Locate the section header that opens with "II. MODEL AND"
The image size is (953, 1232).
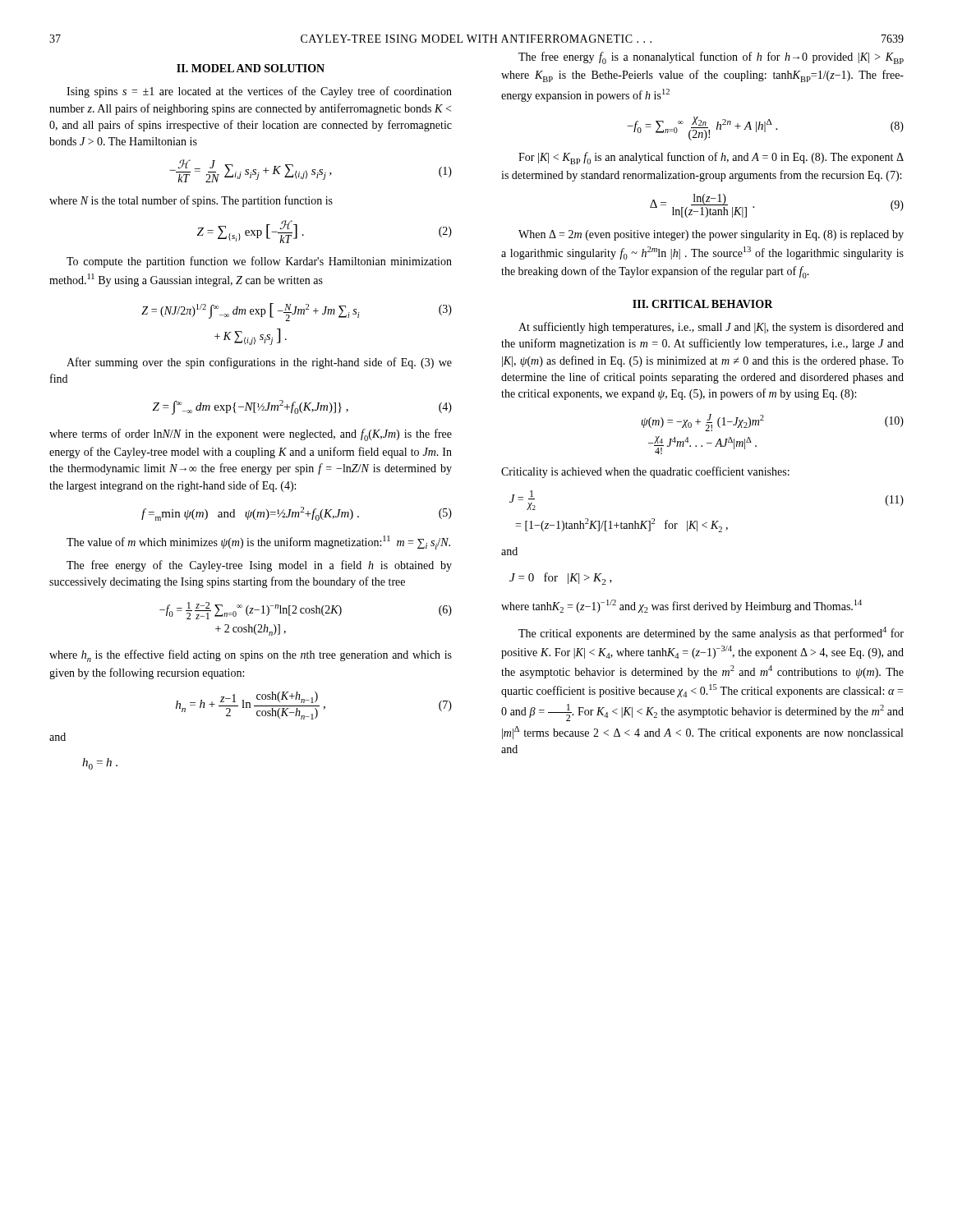click(x=251, y=69)
